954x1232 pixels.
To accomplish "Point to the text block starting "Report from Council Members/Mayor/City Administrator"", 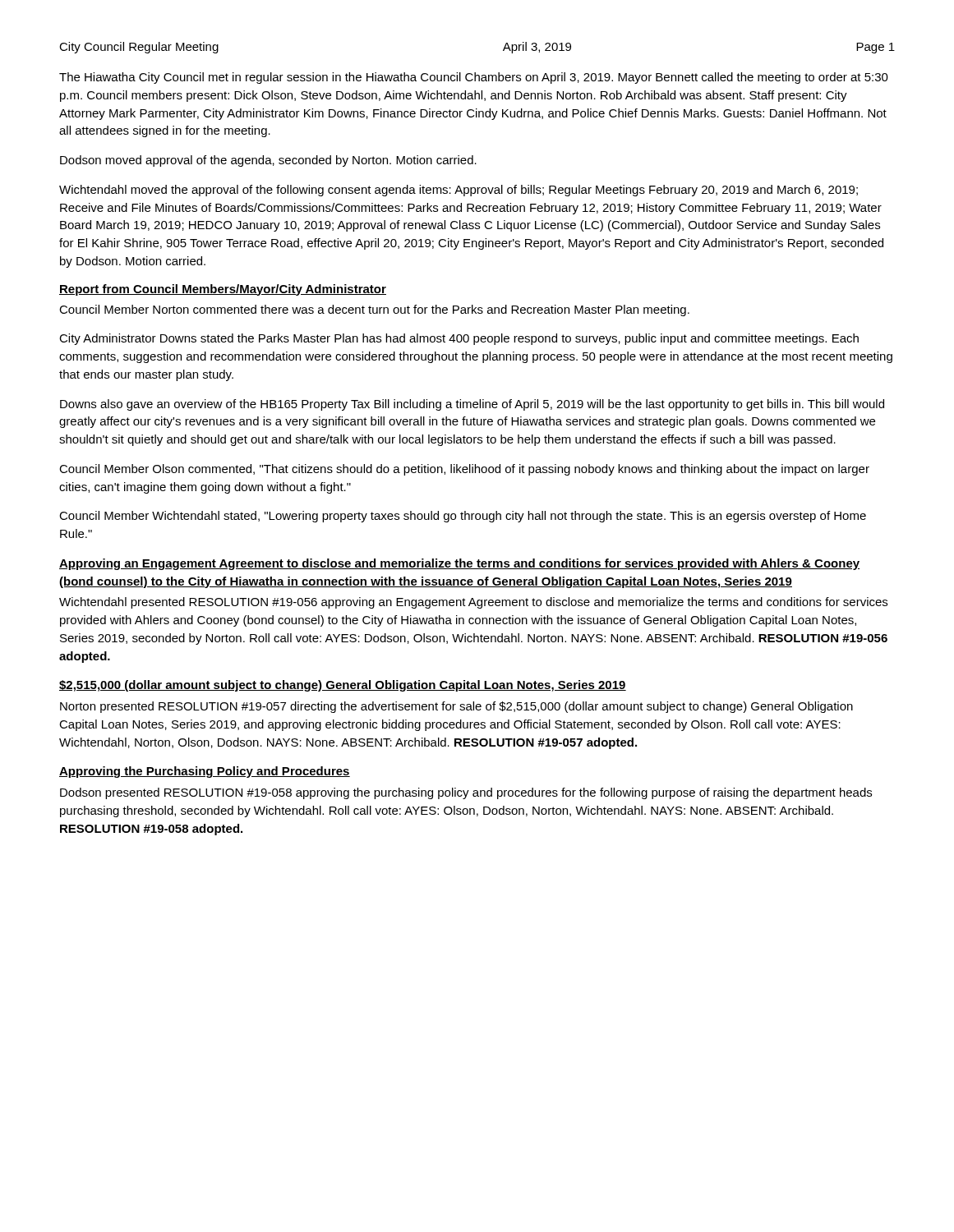I will point(223,288).
